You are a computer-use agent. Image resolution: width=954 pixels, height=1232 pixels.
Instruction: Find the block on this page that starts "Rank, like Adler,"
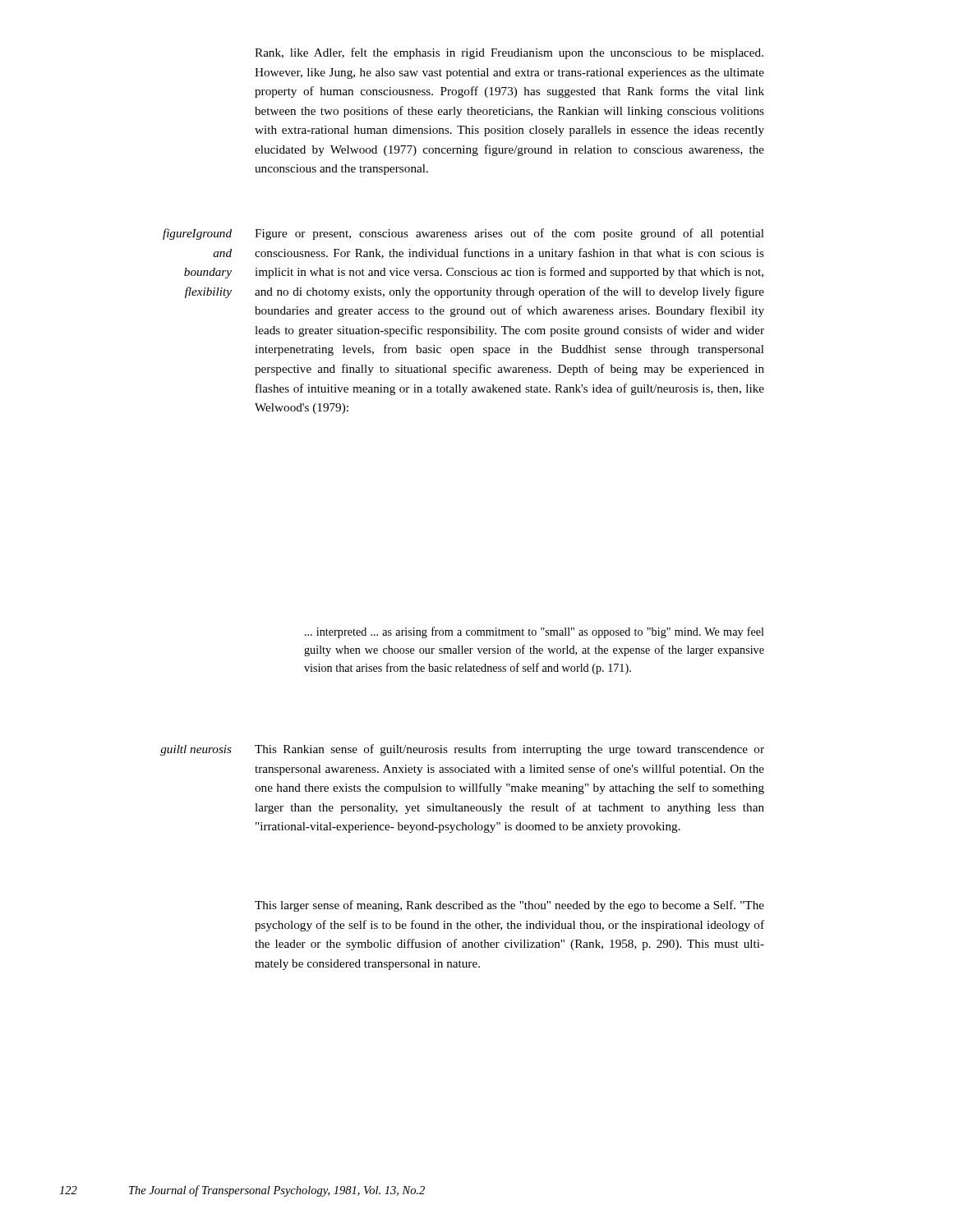tap(509, 110)
